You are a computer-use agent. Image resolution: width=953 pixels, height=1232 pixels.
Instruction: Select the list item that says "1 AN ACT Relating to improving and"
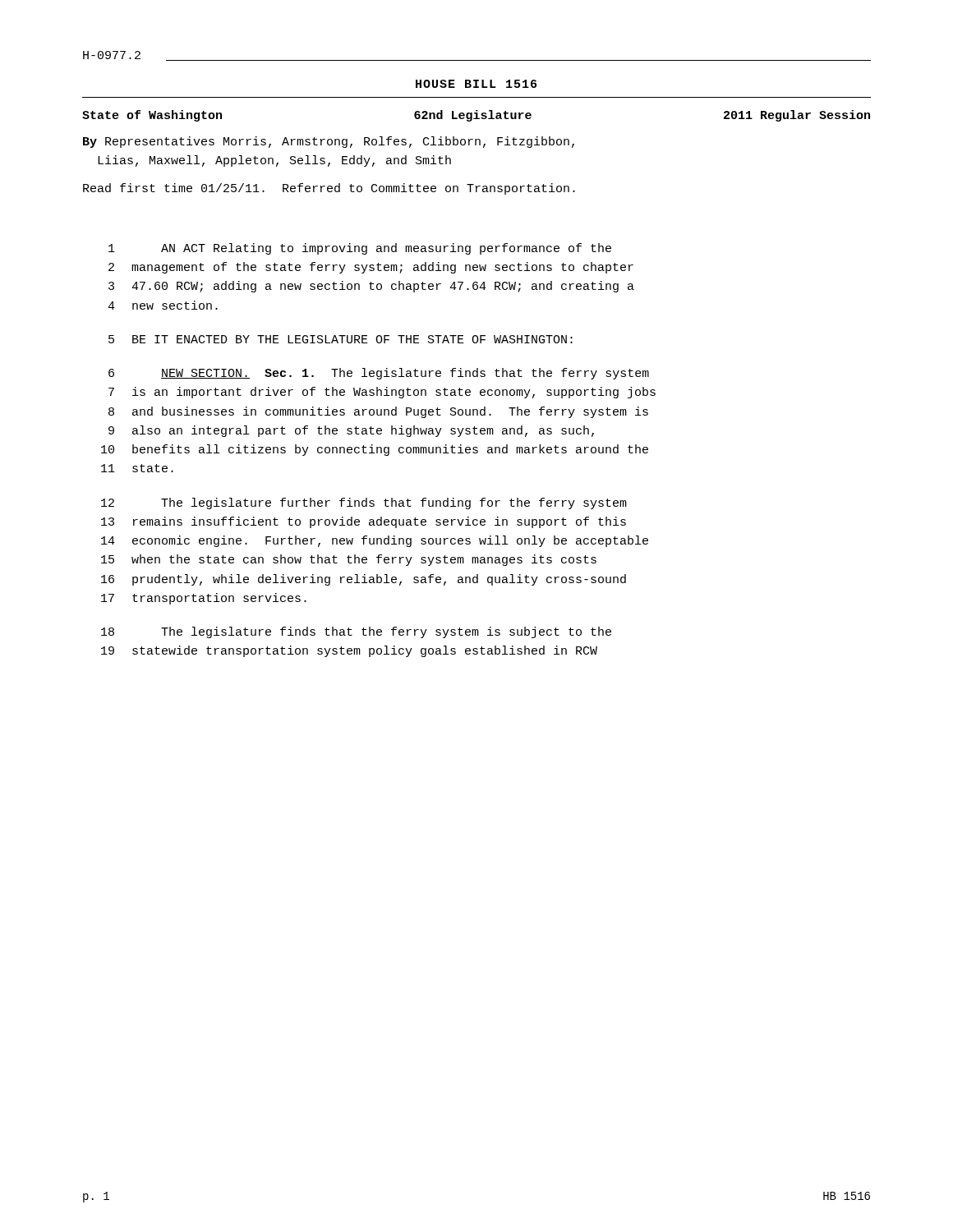tap(476, 249)
